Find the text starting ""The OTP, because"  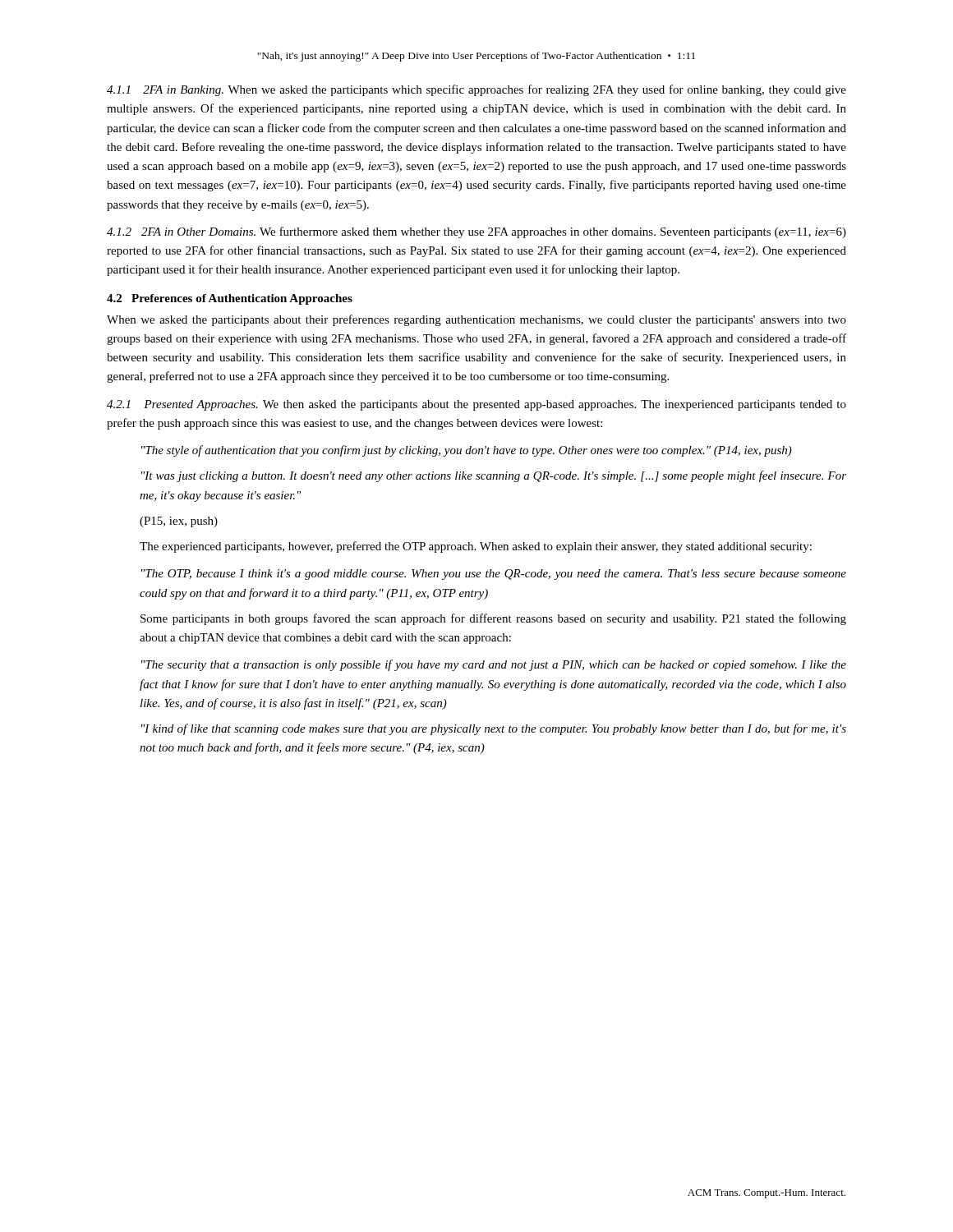point(493,584)
